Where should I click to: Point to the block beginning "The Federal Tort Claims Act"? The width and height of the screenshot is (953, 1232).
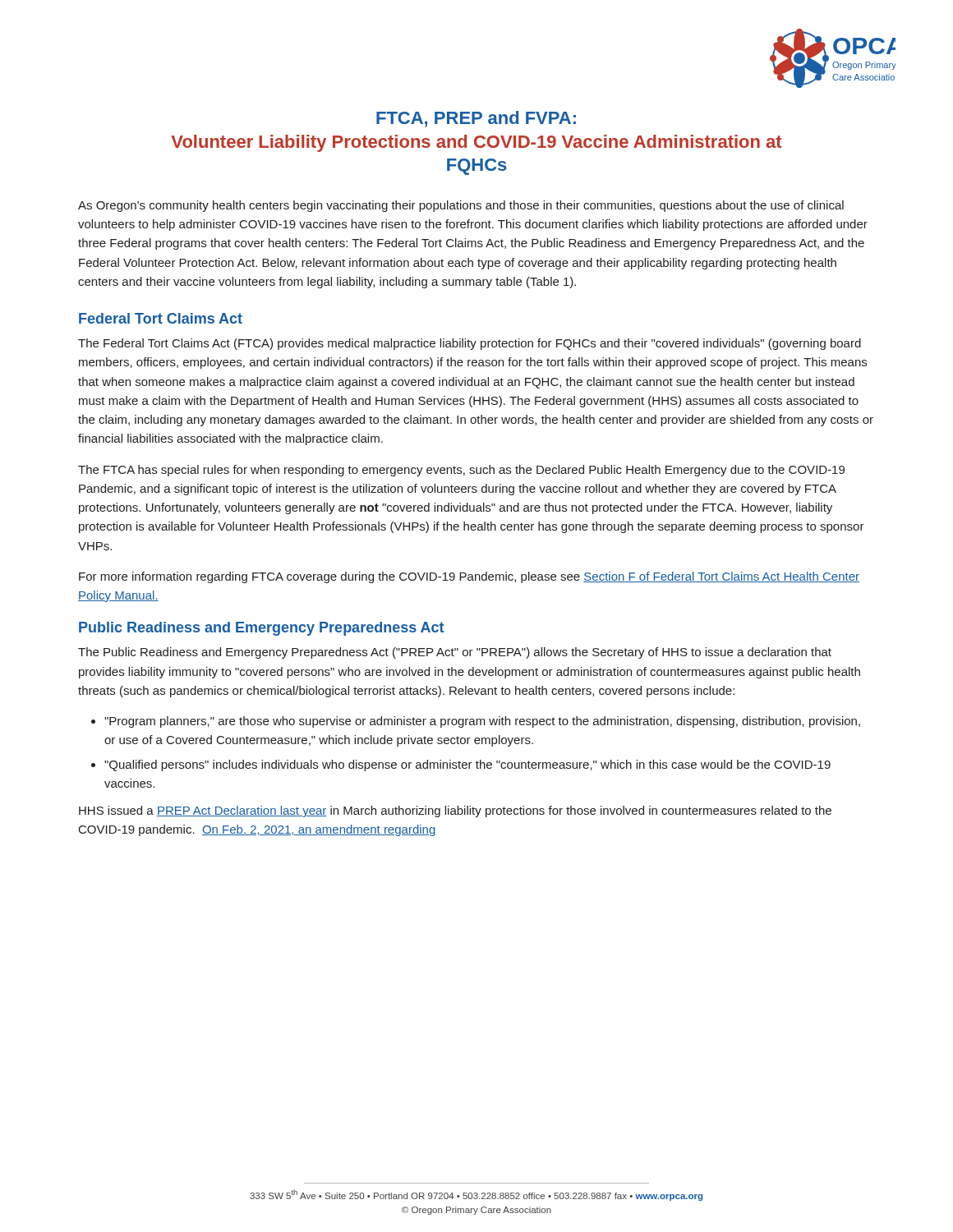pos(476,391)
